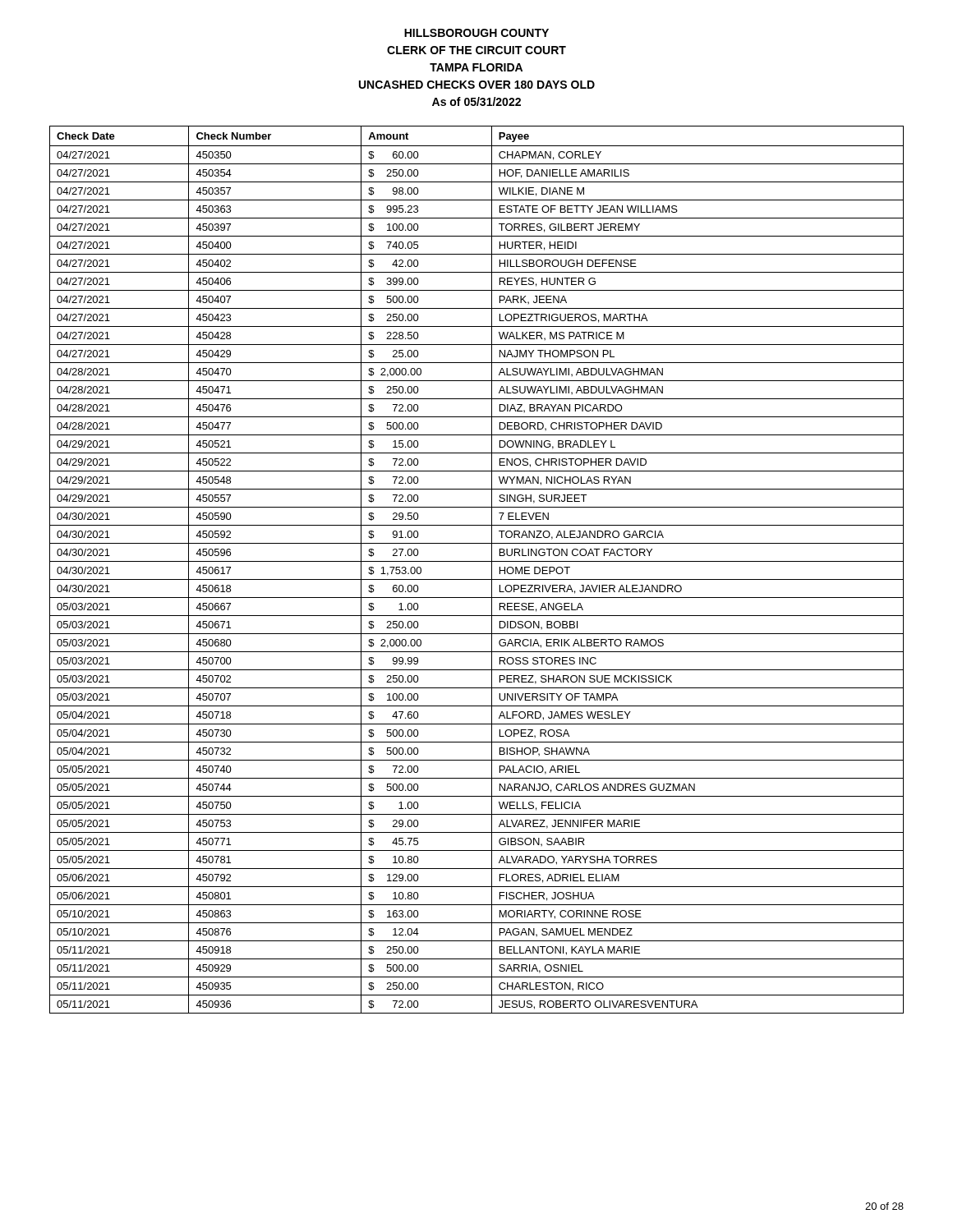Find the table
Screen dimensions: 1232x953
point(476,570)
